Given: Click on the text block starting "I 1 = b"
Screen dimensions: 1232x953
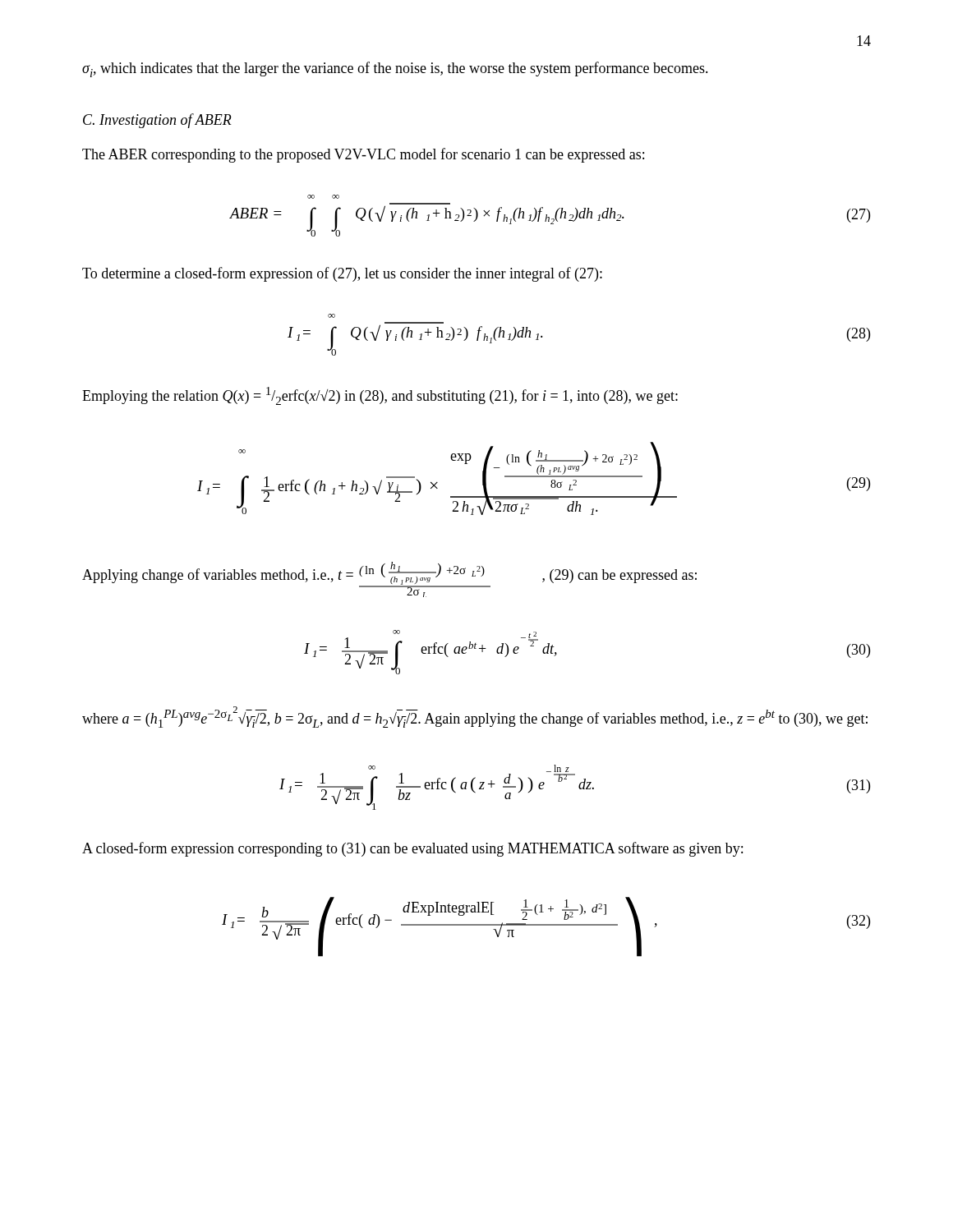Looking at the screenshot, I should click(476, 921).
